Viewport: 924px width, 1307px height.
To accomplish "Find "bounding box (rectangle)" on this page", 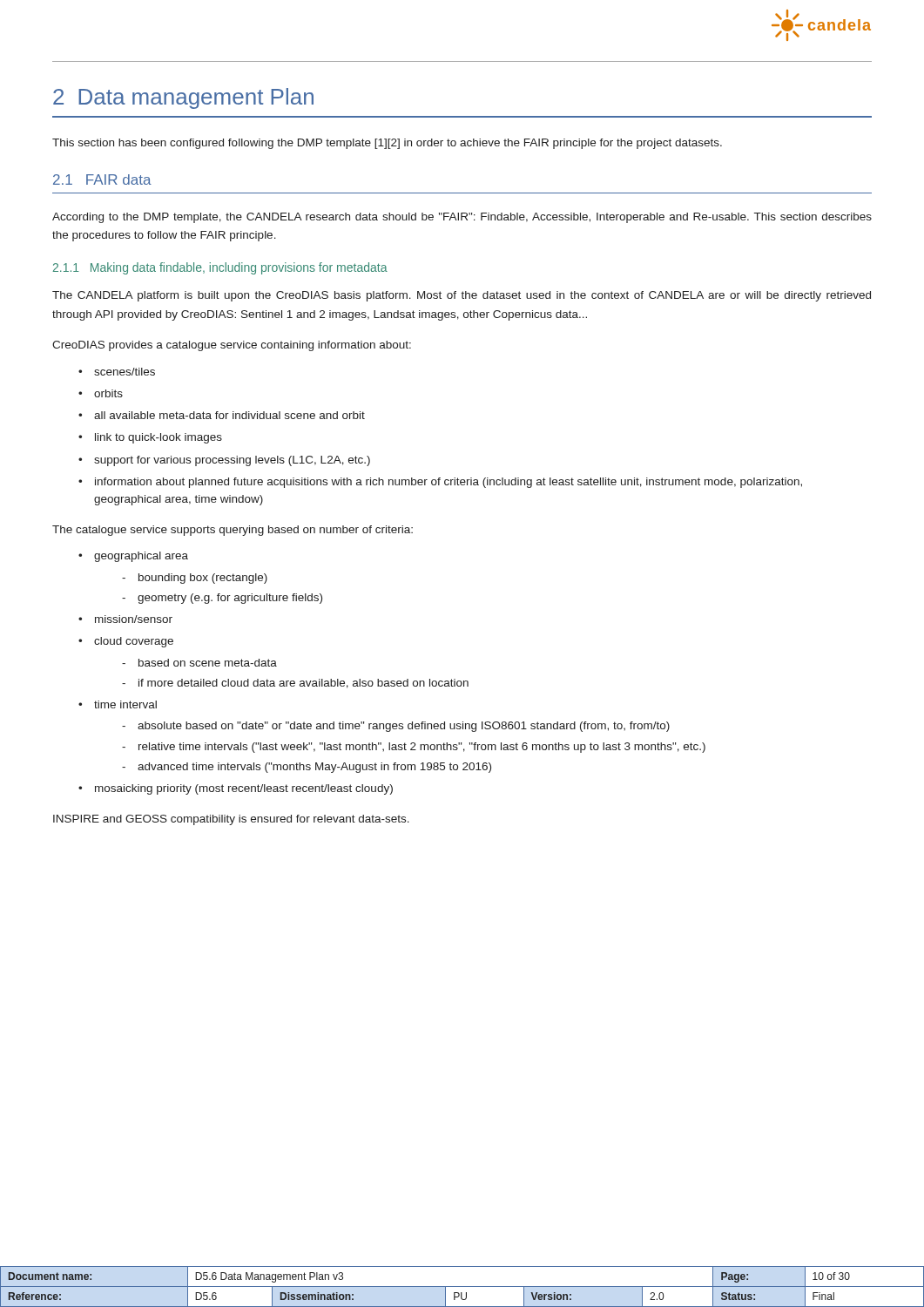I will click(195, 579).
